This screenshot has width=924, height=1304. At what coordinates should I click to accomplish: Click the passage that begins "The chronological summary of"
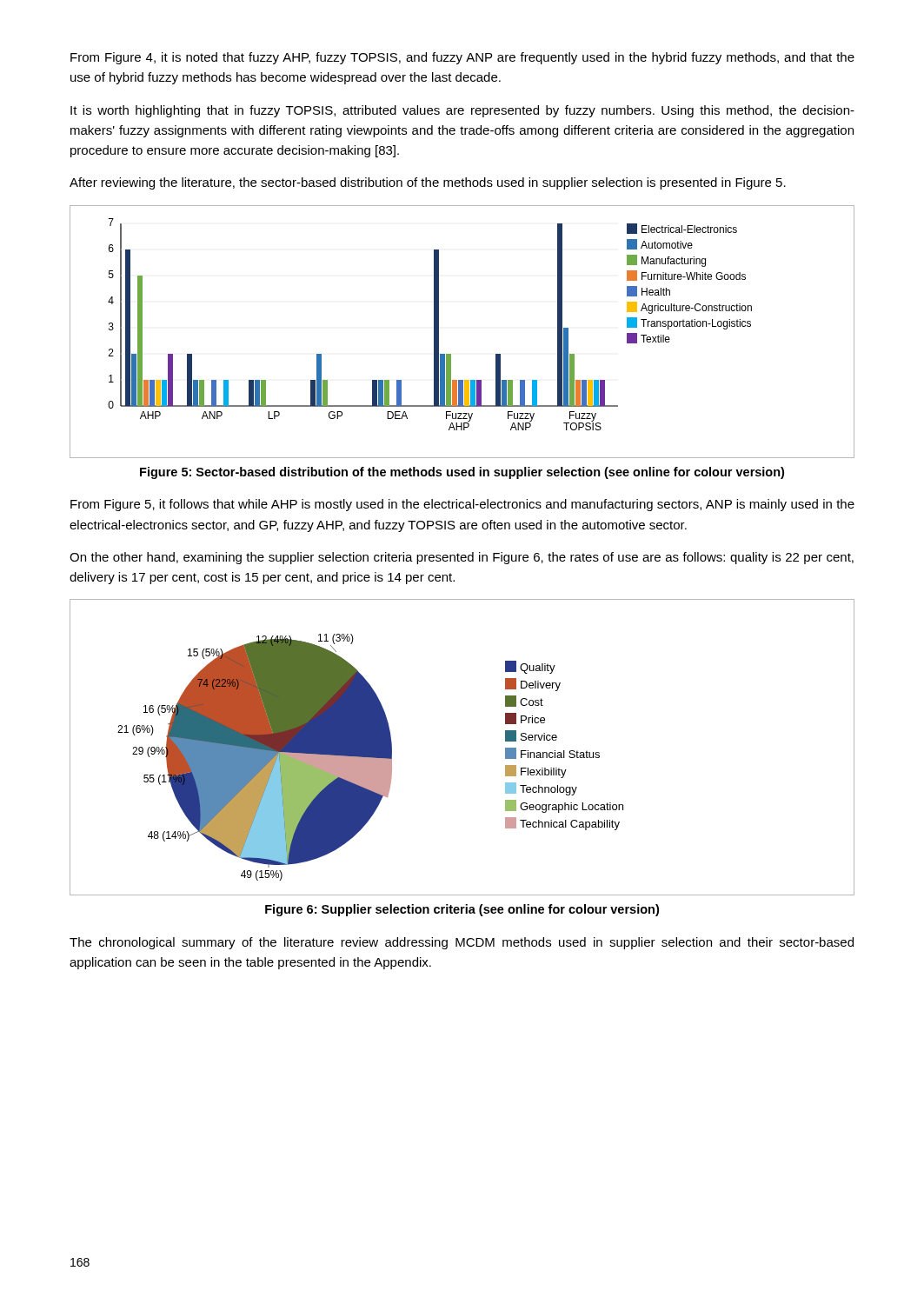(462, 952)
